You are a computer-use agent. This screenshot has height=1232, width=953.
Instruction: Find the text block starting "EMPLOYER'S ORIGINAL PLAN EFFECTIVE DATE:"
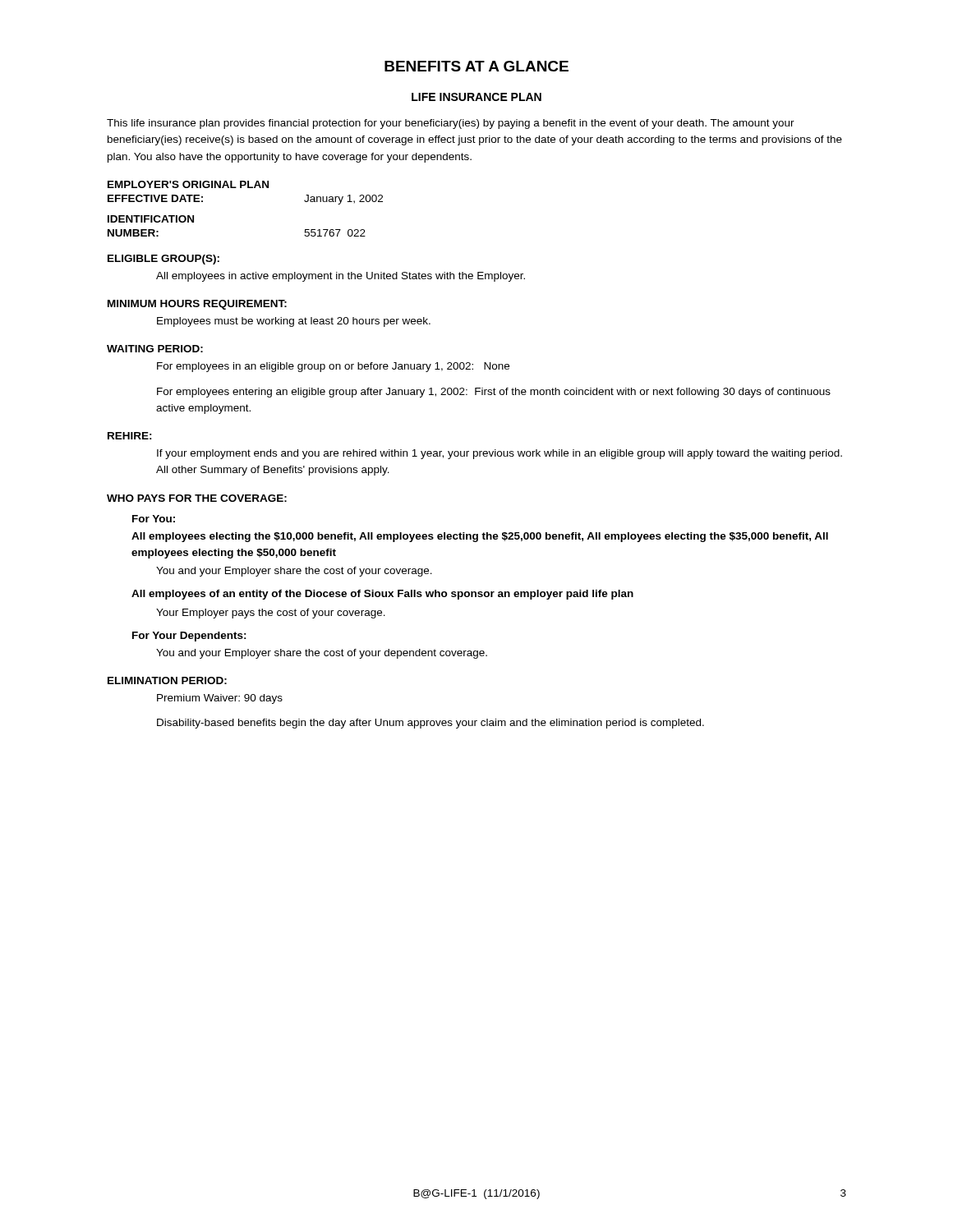coord(188,184)
